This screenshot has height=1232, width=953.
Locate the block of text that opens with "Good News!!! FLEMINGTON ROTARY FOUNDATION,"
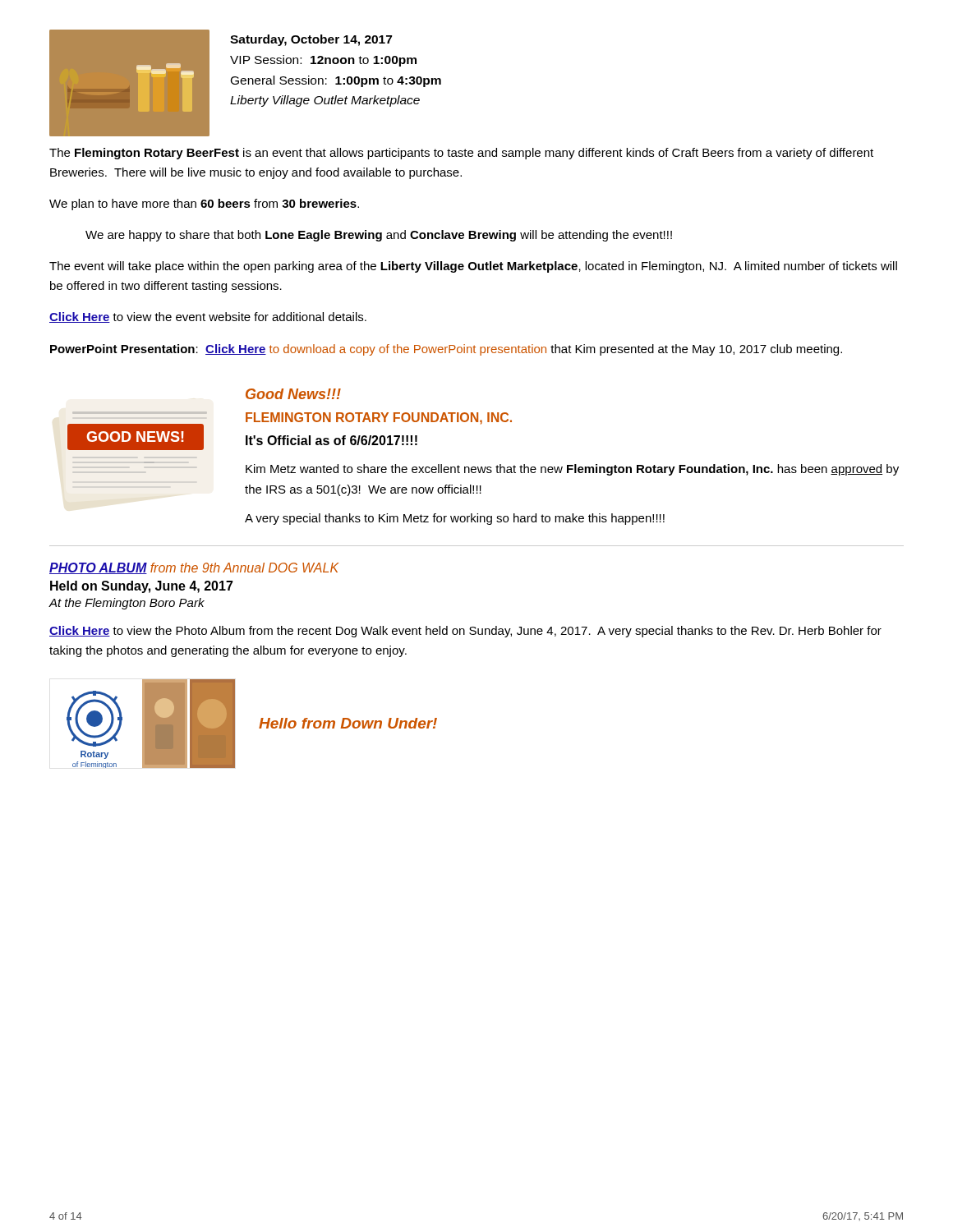coord(574,456)
